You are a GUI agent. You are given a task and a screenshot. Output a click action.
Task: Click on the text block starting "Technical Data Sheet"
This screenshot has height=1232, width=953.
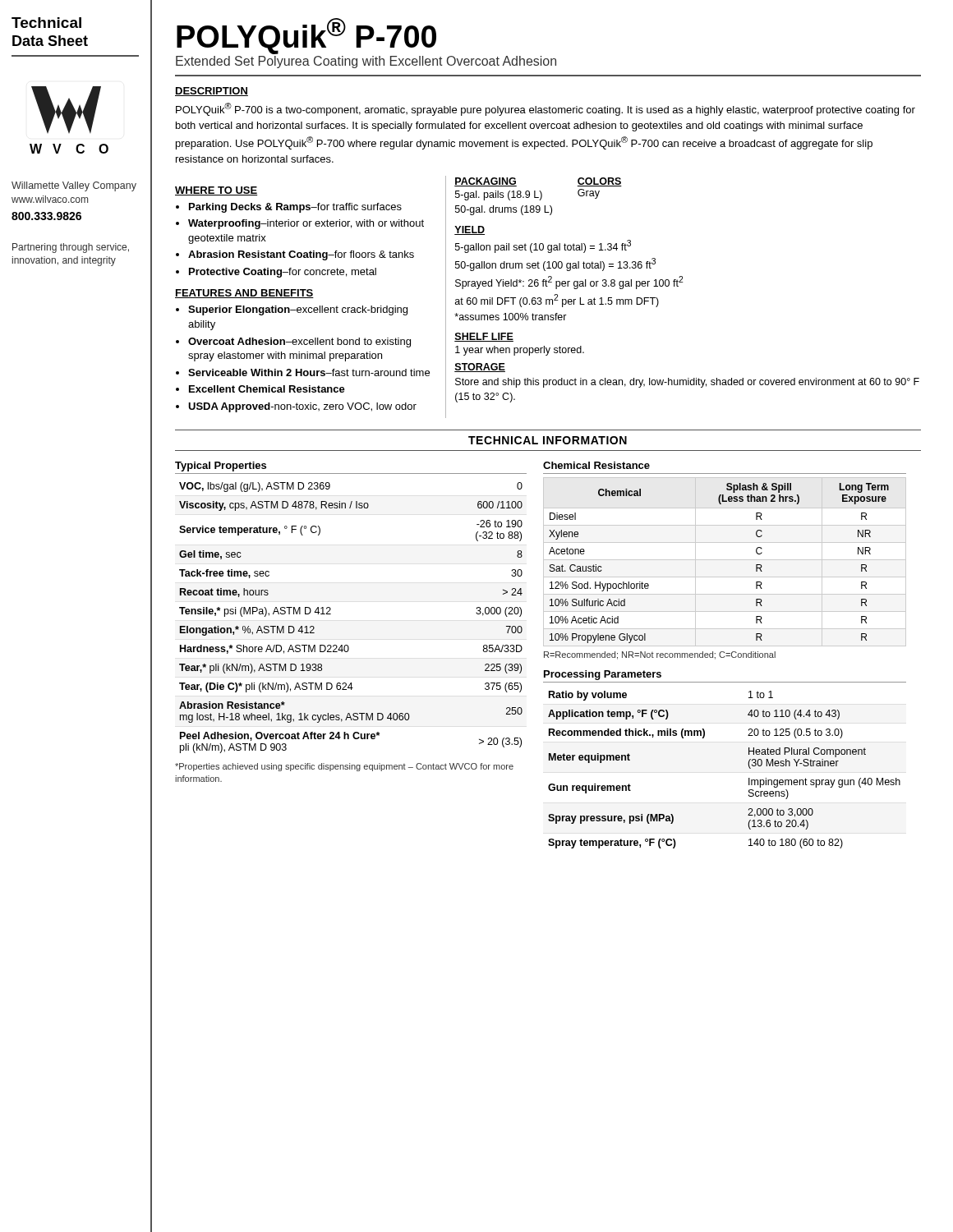75,36
